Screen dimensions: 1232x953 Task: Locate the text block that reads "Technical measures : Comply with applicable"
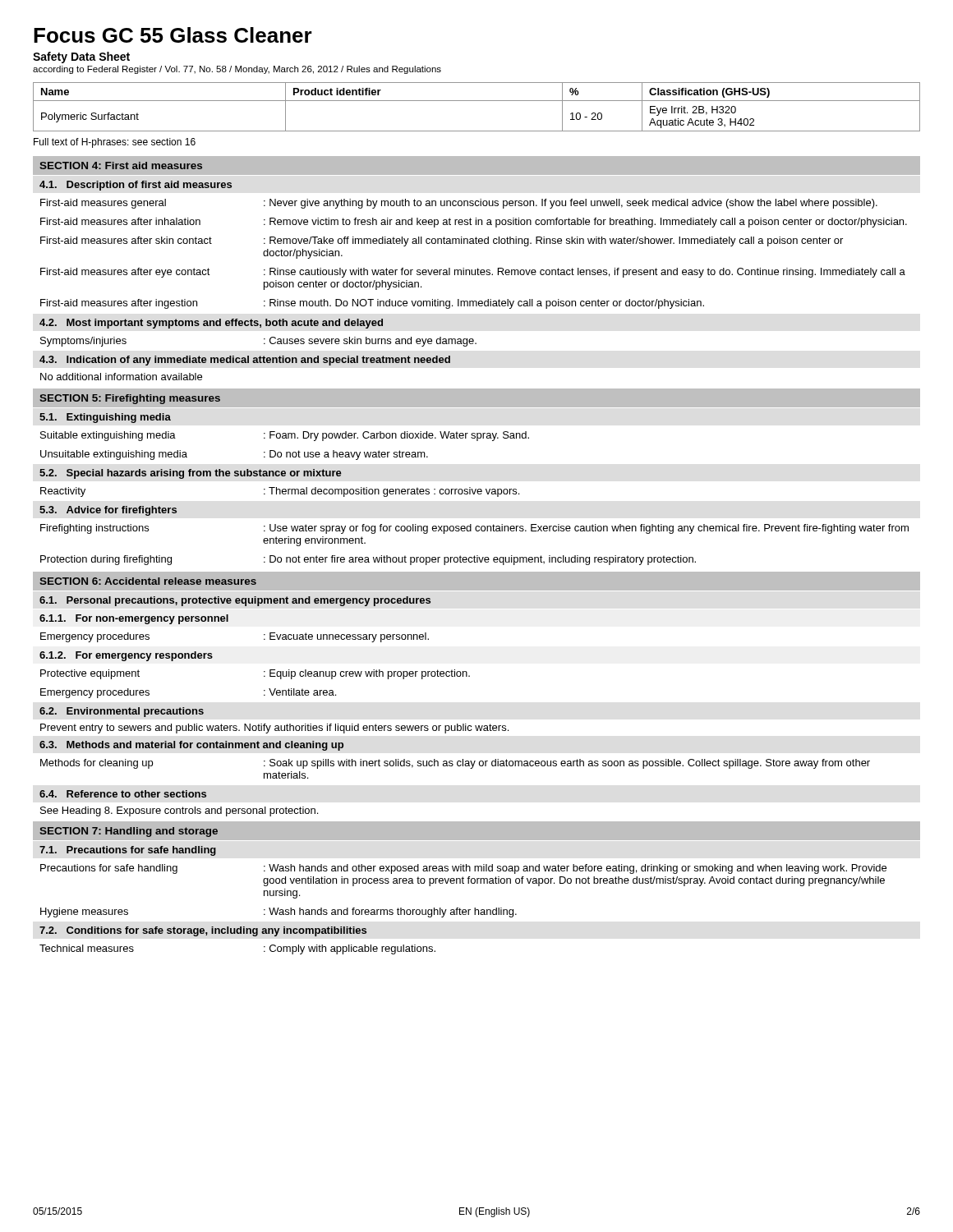click(x=83, y=949)
